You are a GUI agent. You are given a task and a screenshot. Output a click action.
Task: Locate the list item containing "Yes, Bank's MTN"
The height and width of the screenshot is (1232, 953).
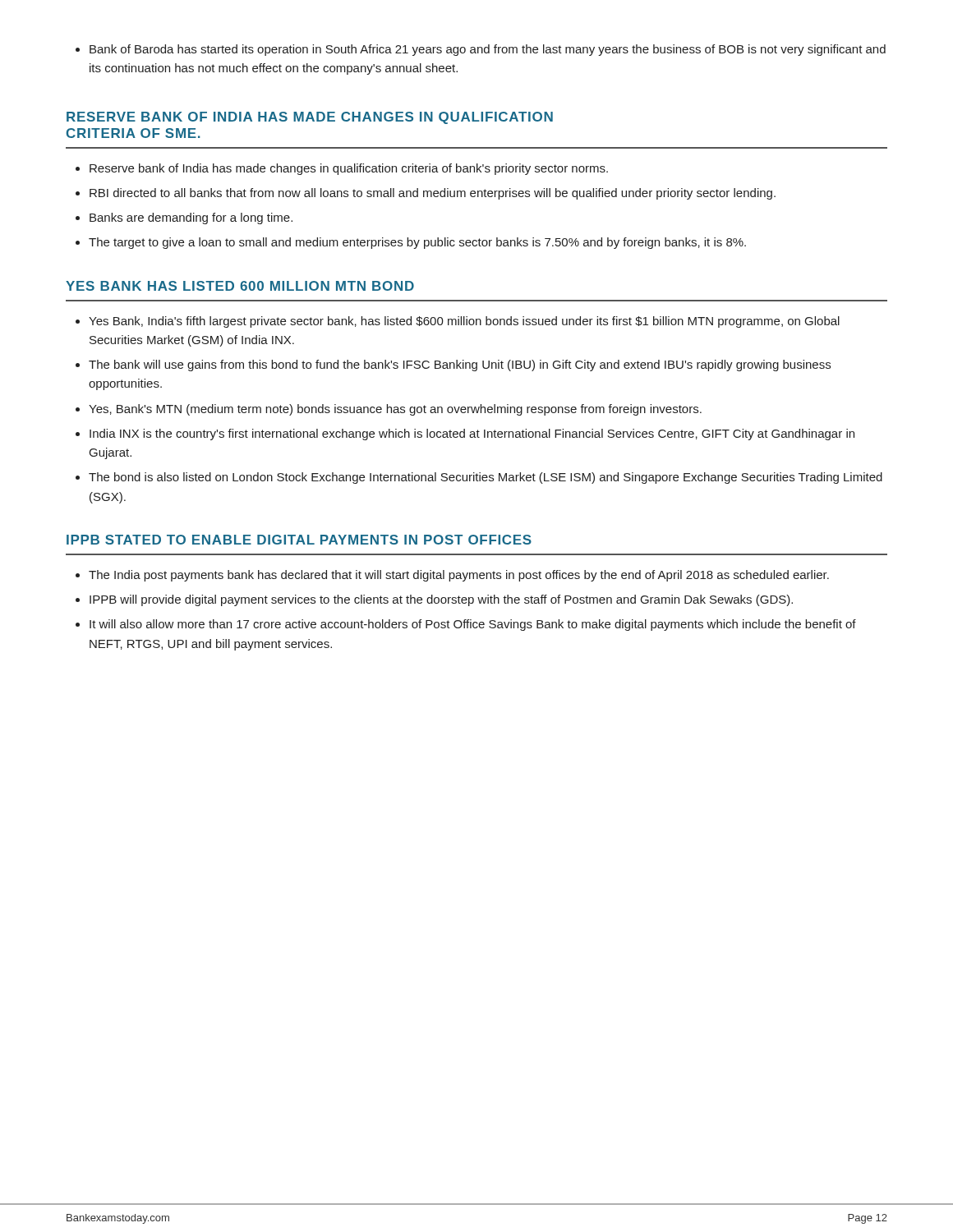[395, 408]
